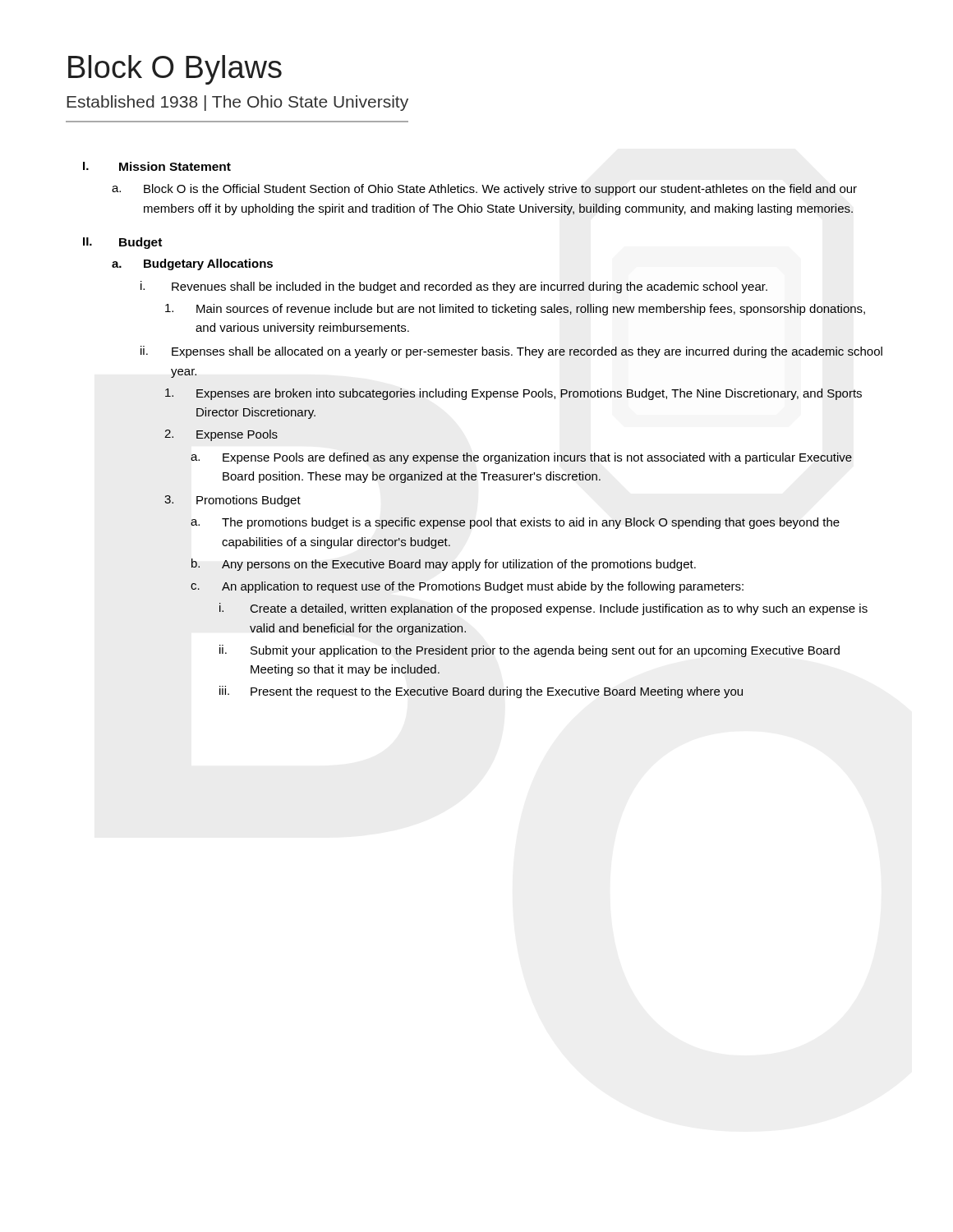Locate the title with the text "Block O Bylaws Established 1938 |"
This screenshot has width=953, height=1232.
click(x=237, y=82)
